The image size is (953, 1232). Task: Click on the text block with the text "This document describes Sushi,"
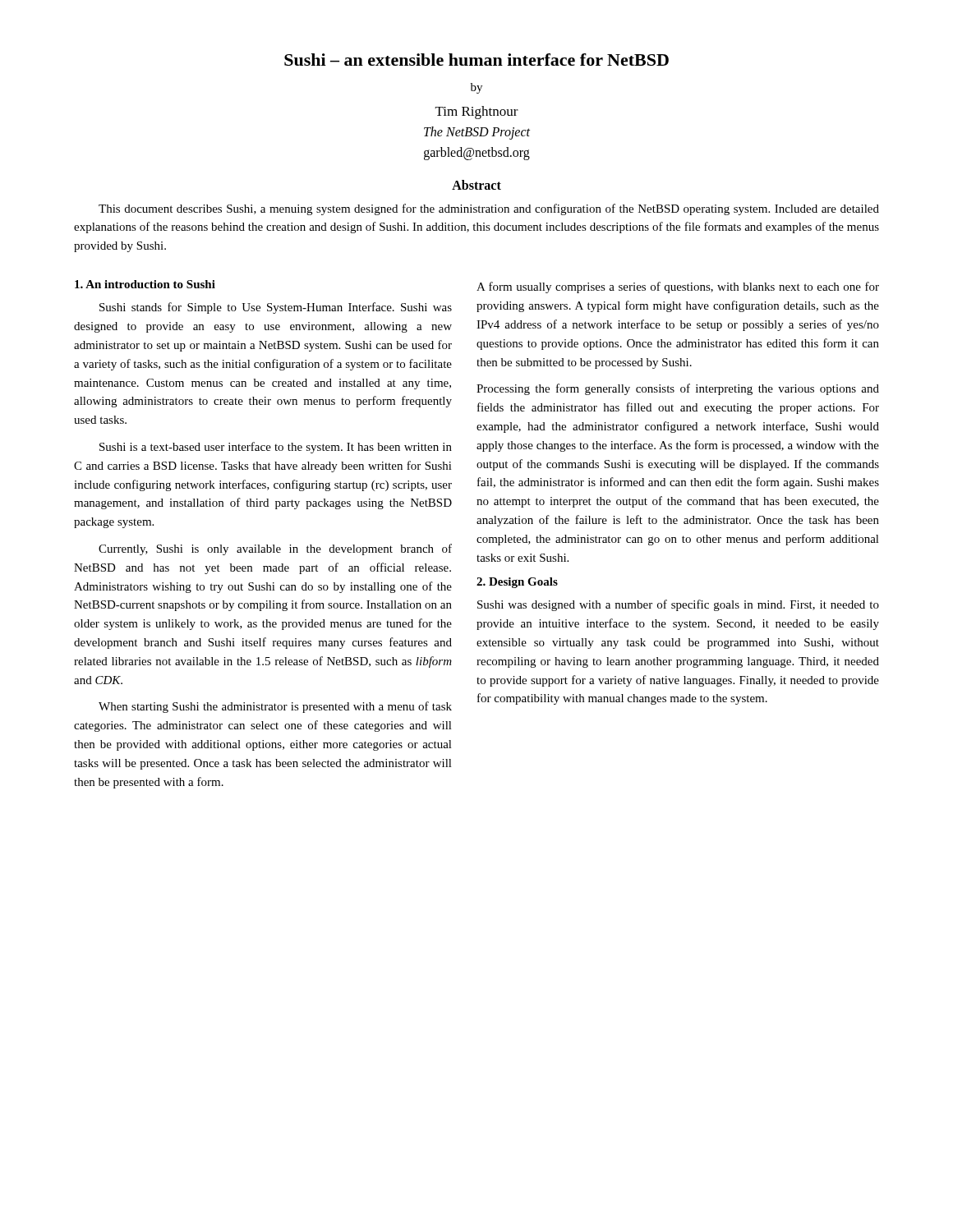tap(476, 227)
